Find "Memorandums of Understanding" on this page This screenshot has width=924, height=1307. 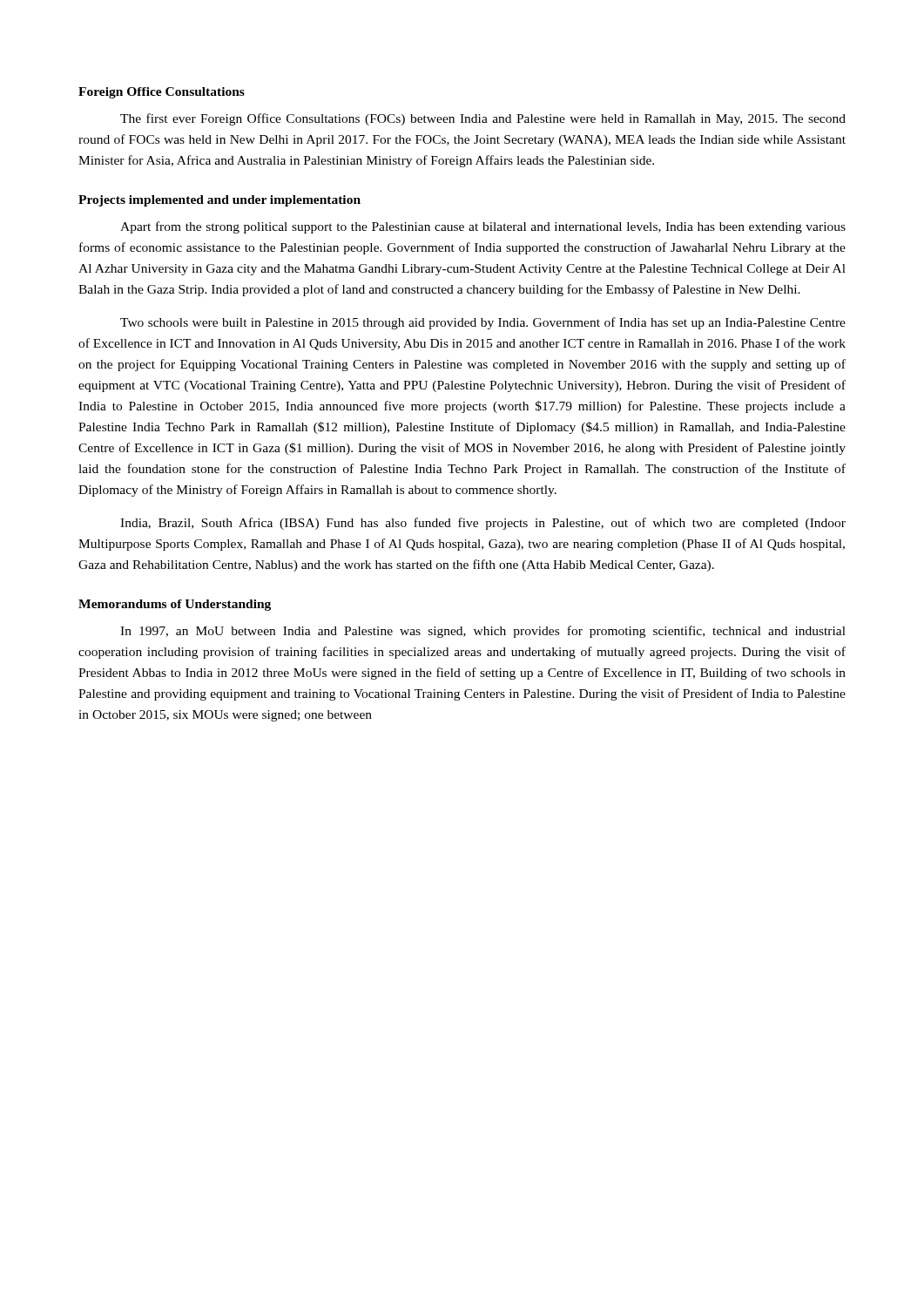pos(175,604)
